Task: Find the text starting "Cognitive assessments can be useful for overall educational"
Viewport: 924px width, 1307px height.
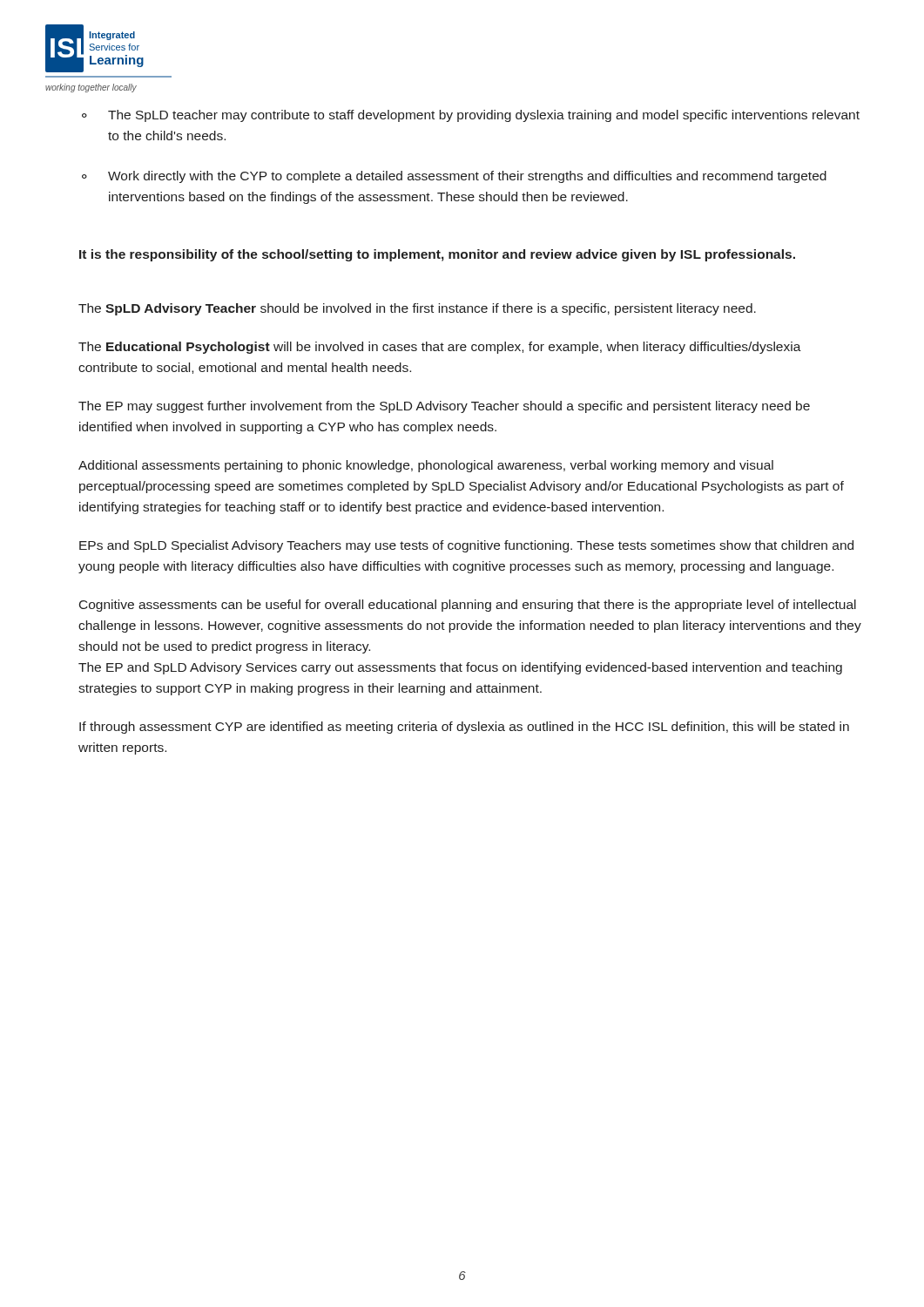Action: (x=468, y=606)
